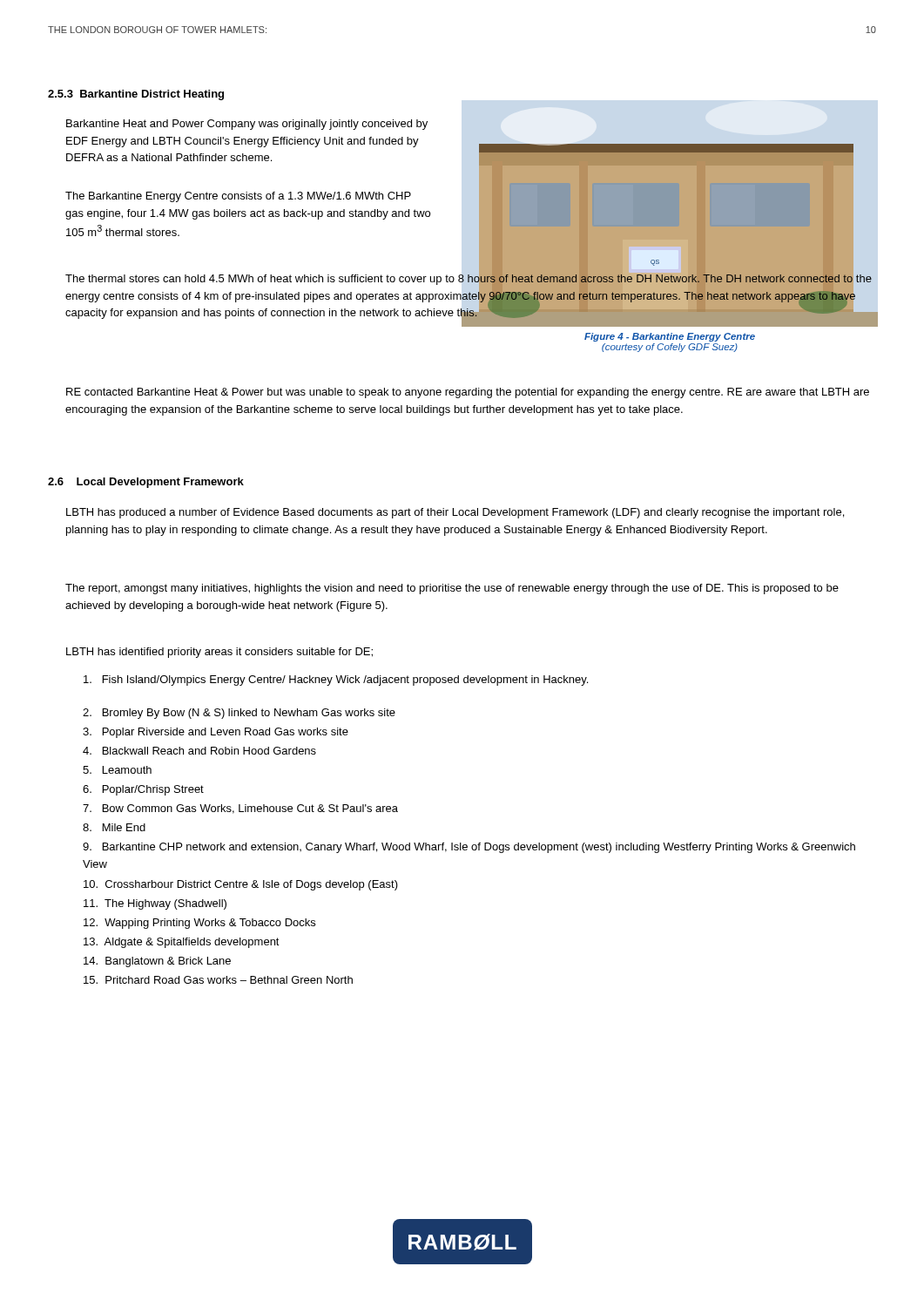This screenshot has width=924, height=1307.
Task: Locate the list item that reads "Fish Island/Olympics Energy"
Action: coord(336,679)
